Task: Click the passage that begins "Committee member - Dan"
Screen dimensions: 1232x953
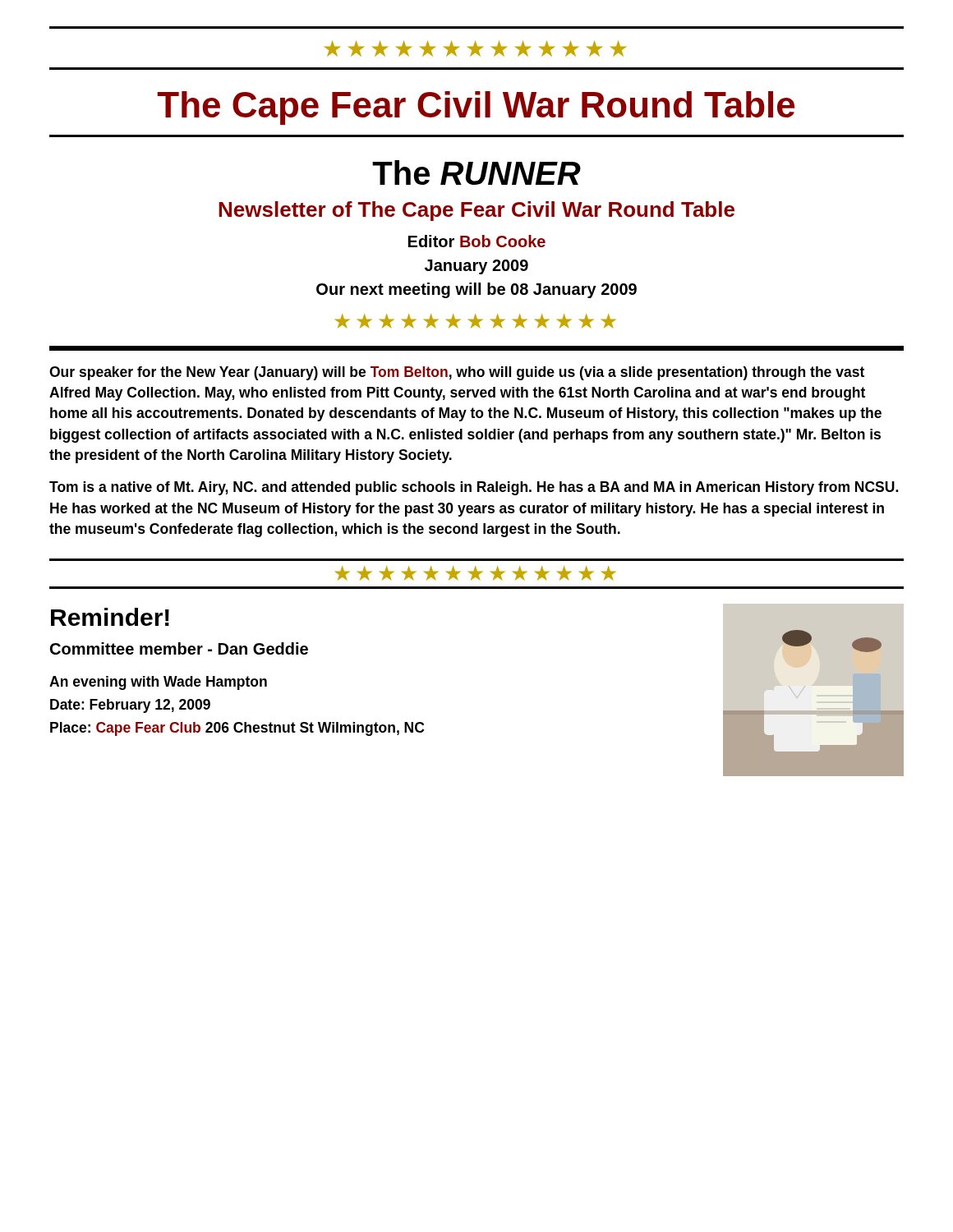Action: coord(179,648)
